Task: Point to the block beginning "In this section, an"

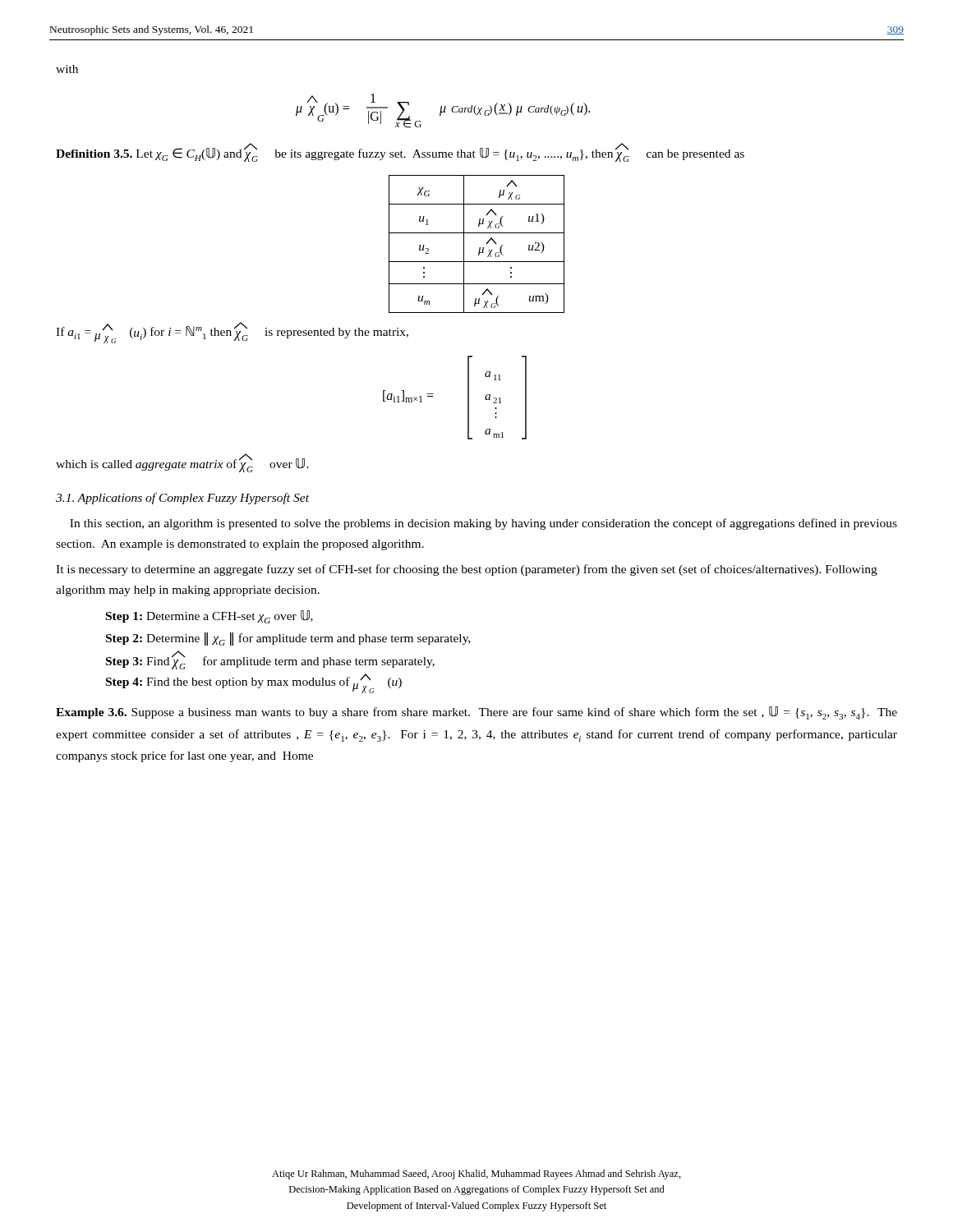Action: 476,533
